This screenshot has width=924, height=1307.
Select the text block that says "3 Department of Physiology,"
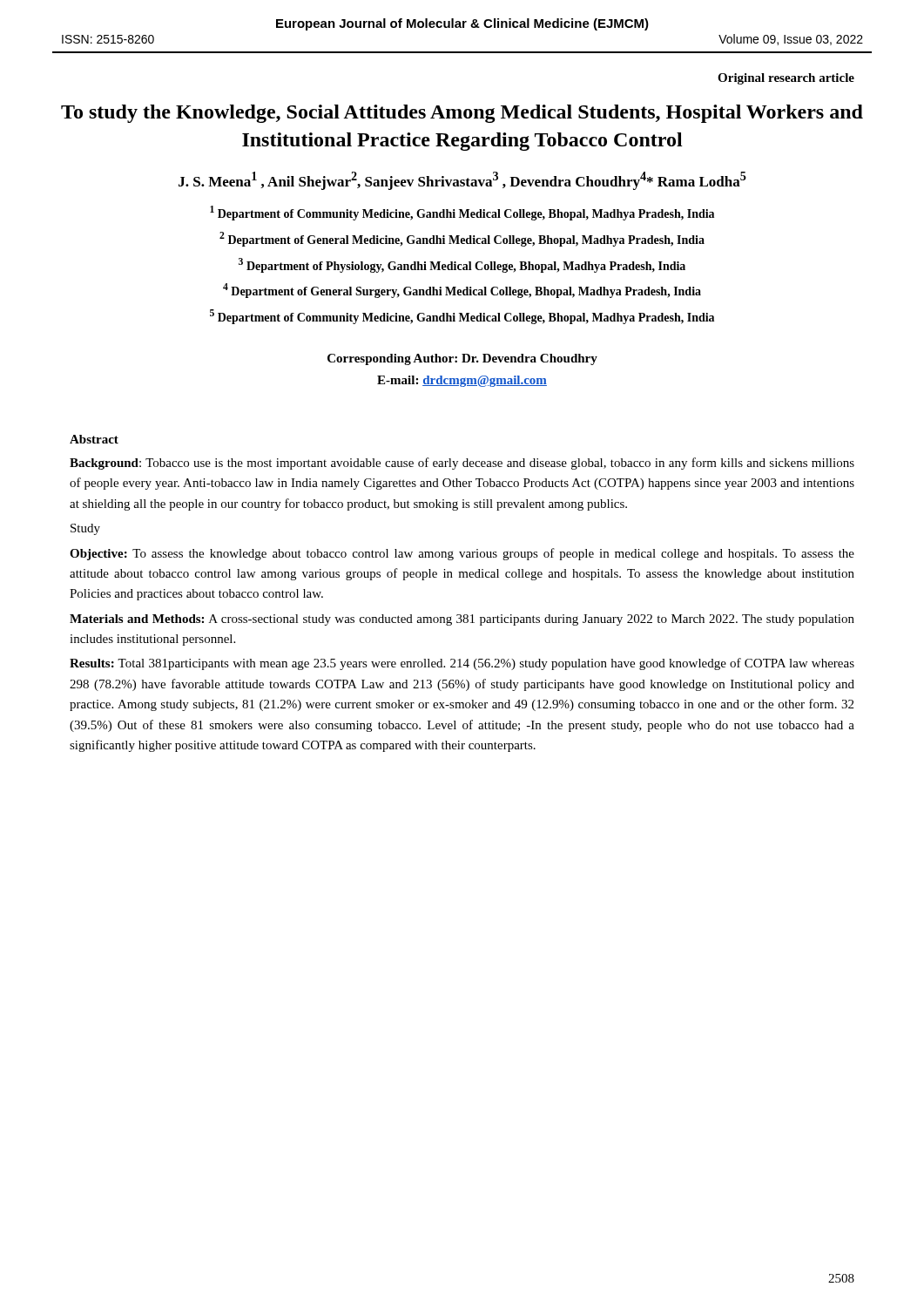462,264
